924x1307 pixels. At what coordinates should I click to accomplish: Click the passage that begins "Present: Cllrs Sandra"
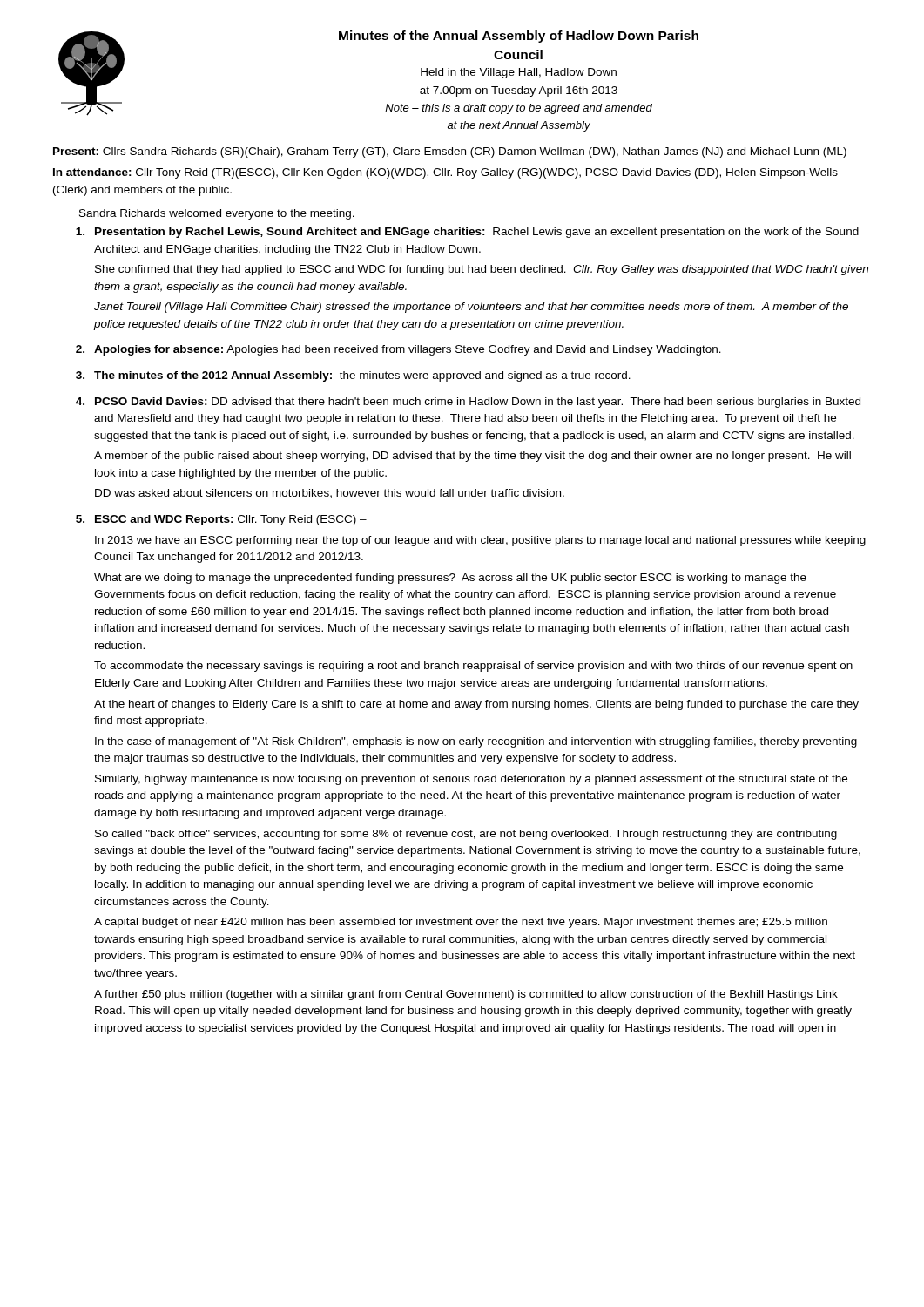pyautogui.click(x=450, y=151)
